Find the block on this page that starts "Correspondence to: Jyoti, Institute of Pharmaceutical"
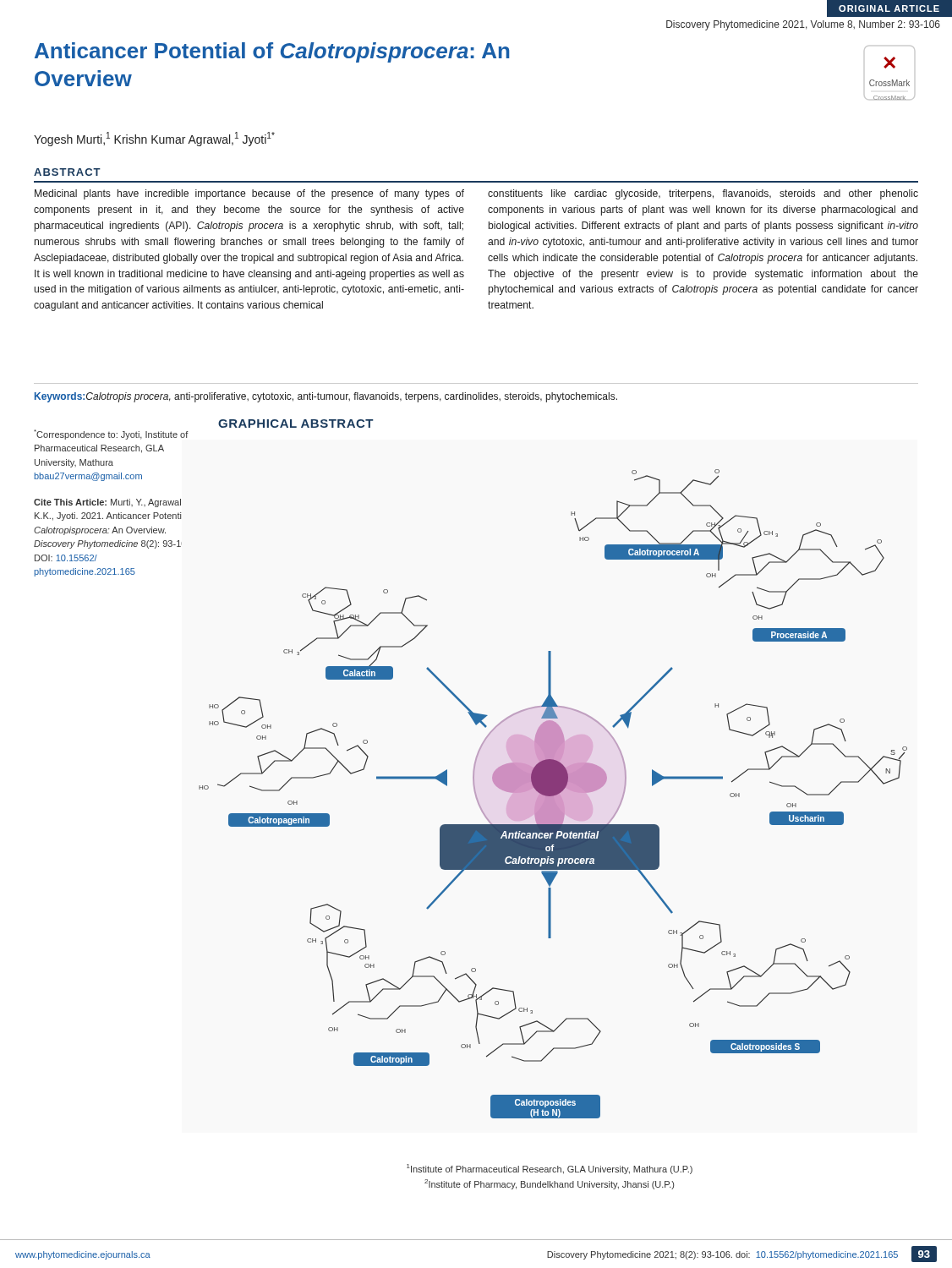This screenshot has width=952, height=1268. [111, 454]
